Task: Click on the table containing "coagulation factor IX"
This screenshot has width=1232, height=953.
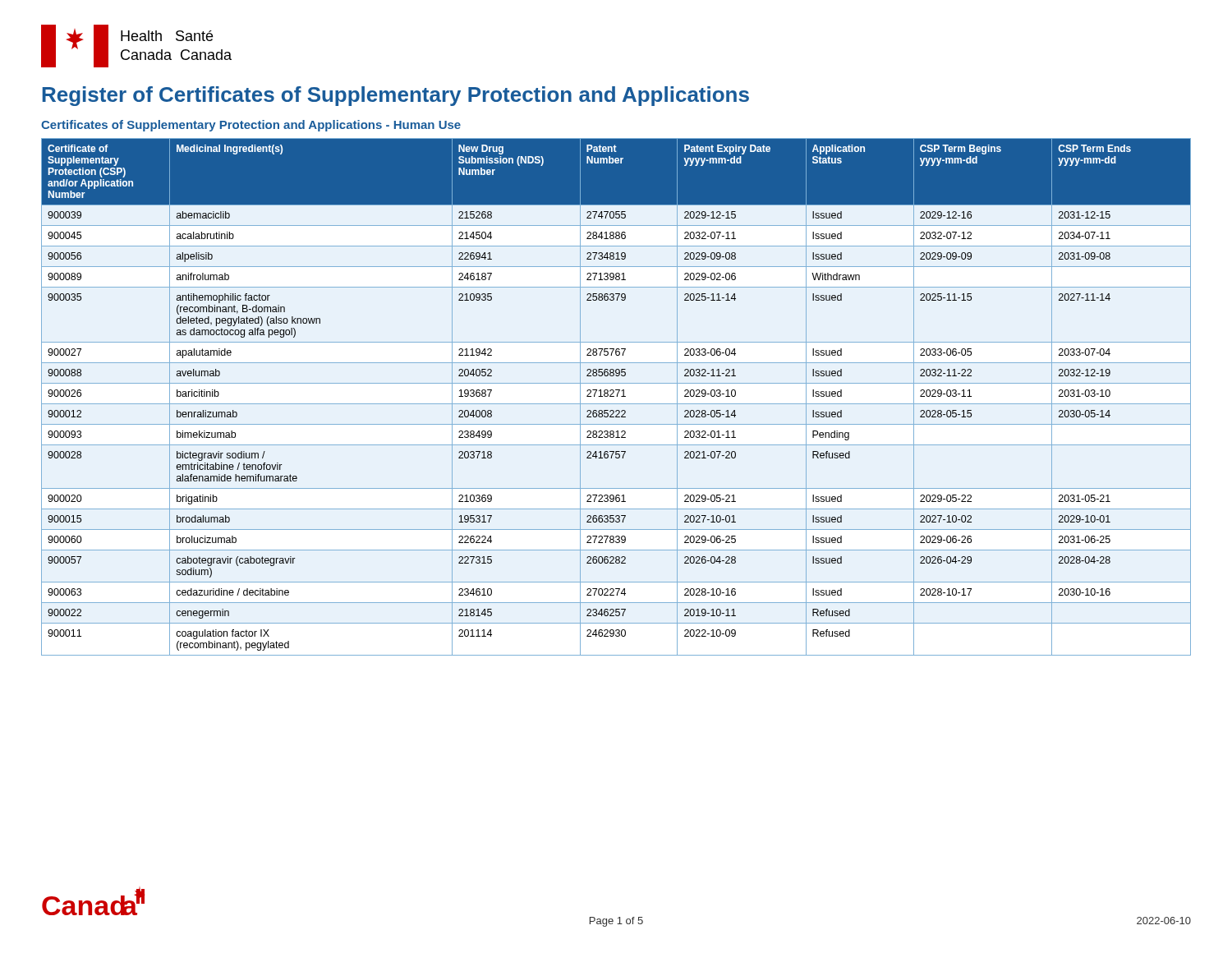Action: [616, 397]
